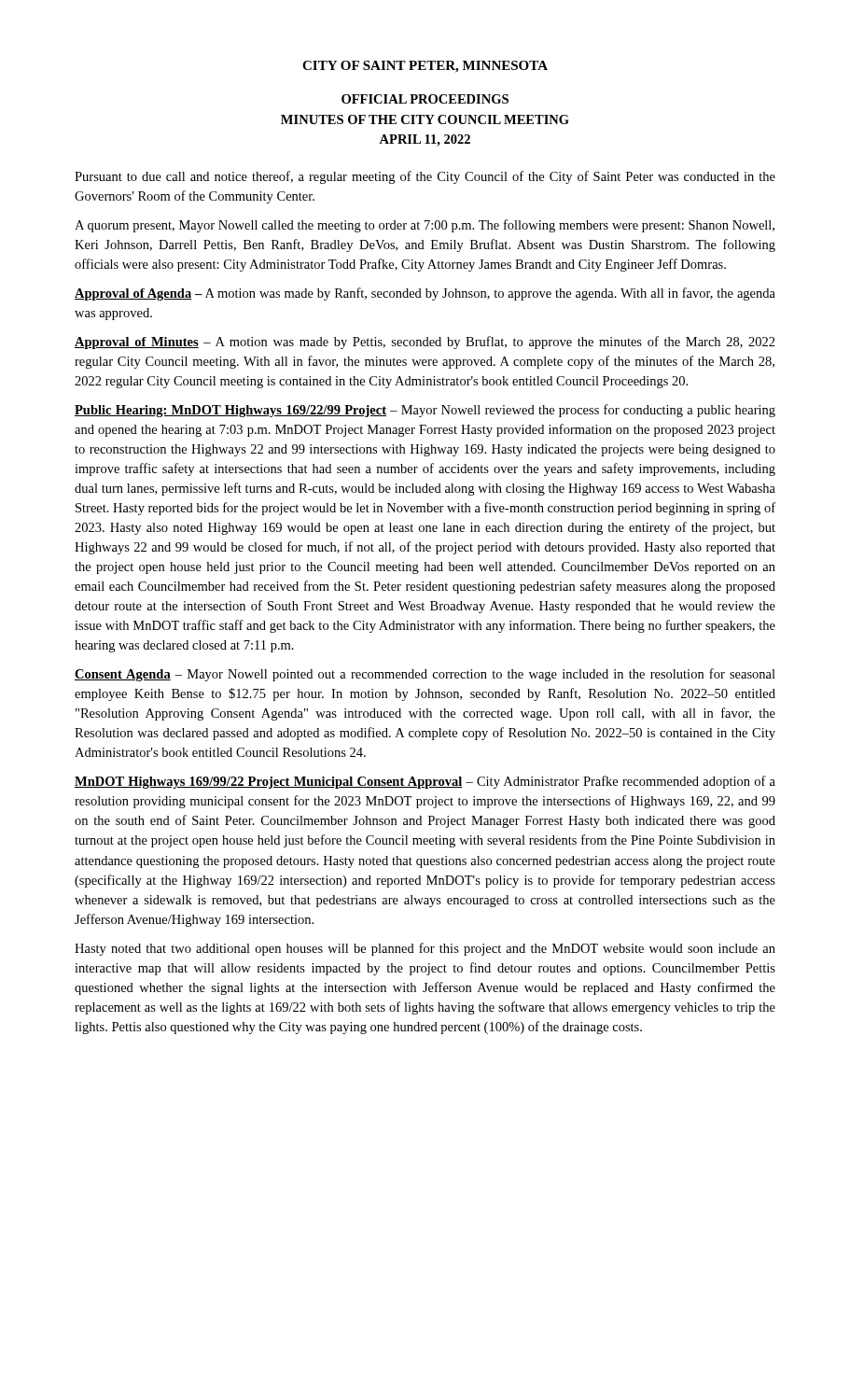Point to the text block starting "Consent Agenda –"
This screenshot has width=850, height=1400.
point(425,714)
